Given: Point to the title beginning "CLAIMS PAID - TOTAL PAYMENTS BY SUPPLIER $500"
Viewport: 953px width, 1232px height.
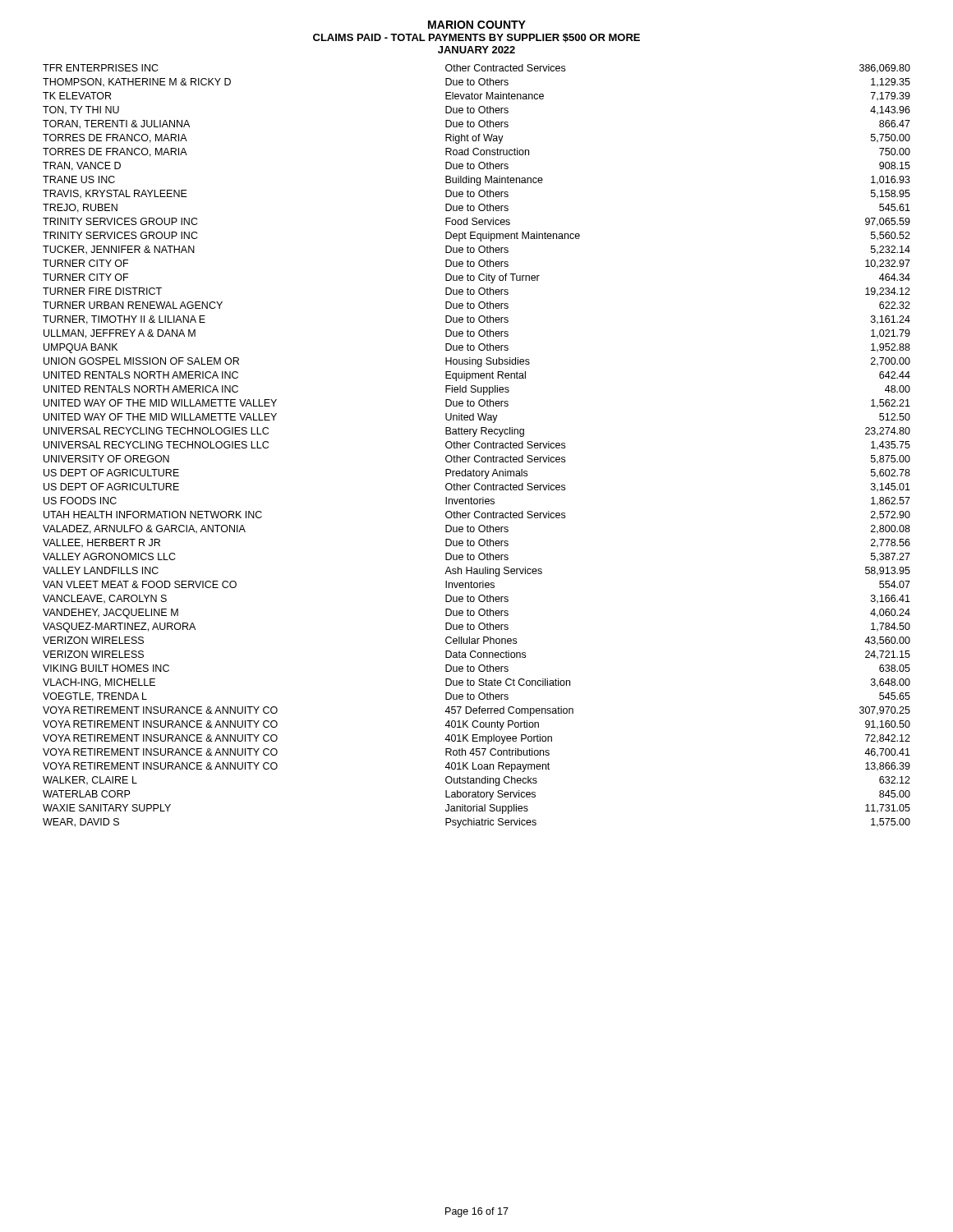Looking at the screenshot, I should pos(476,37).
